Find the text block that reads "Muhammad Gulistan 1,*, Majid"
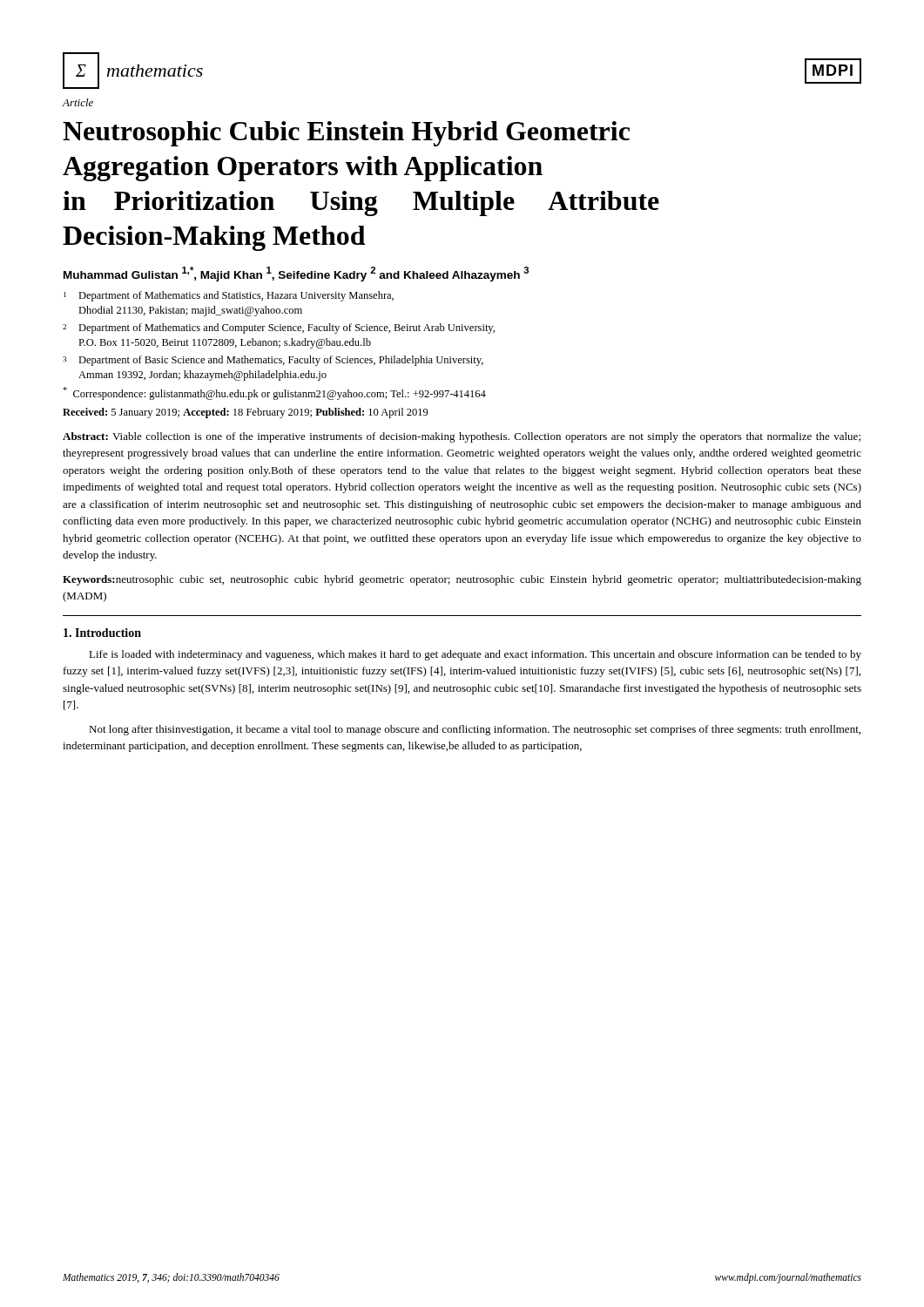 tap(296, 273)
